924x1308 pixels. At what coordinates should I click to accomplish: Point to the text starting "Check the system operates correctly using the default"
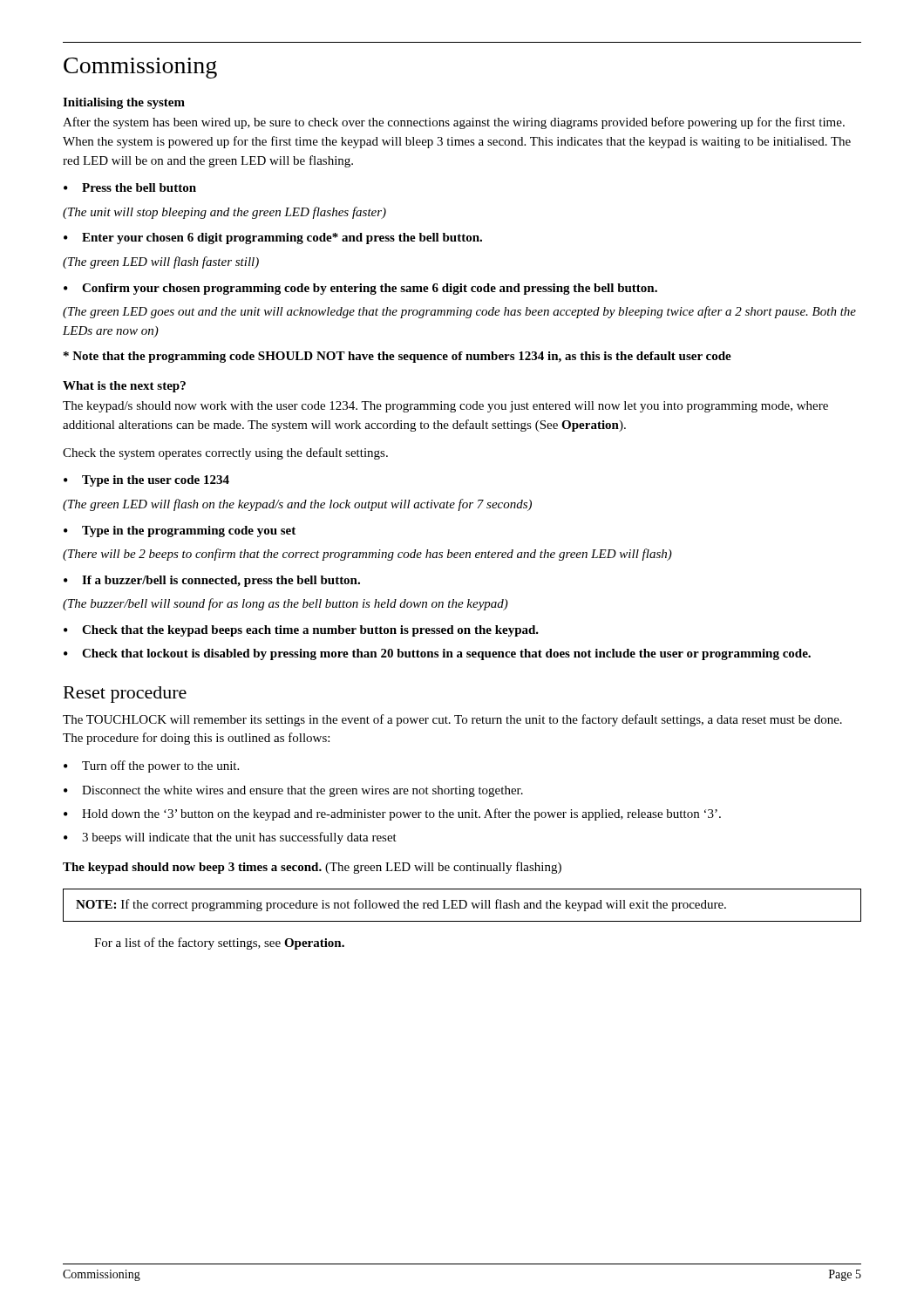[x=225, y=453]
